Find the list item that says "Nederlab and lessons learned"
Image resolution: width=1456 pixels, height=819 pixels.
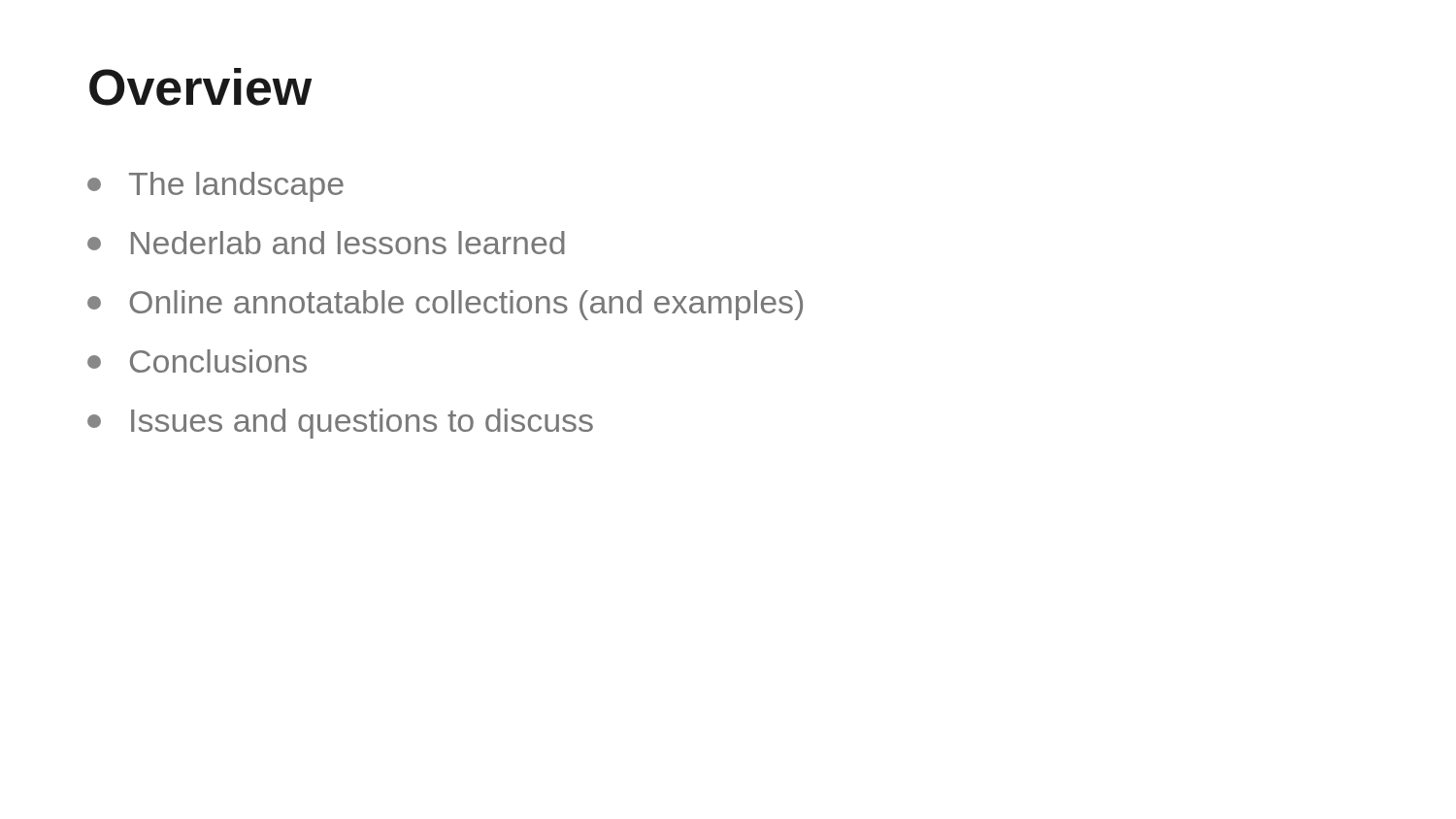pos(327,243)
